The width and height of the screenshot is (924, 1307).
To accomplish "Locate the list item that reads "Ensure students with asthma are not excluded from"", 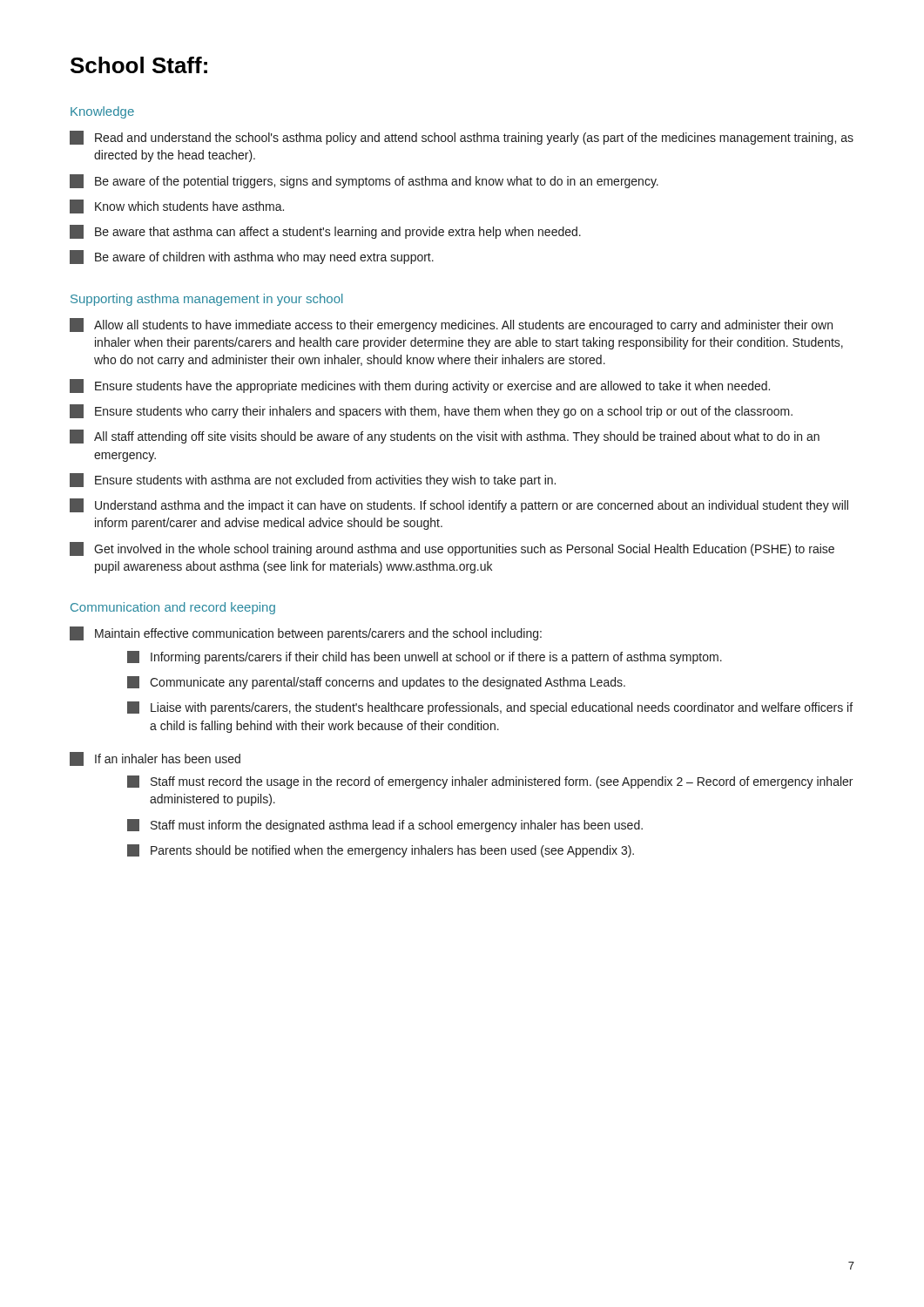I will (x=462, y=480).
